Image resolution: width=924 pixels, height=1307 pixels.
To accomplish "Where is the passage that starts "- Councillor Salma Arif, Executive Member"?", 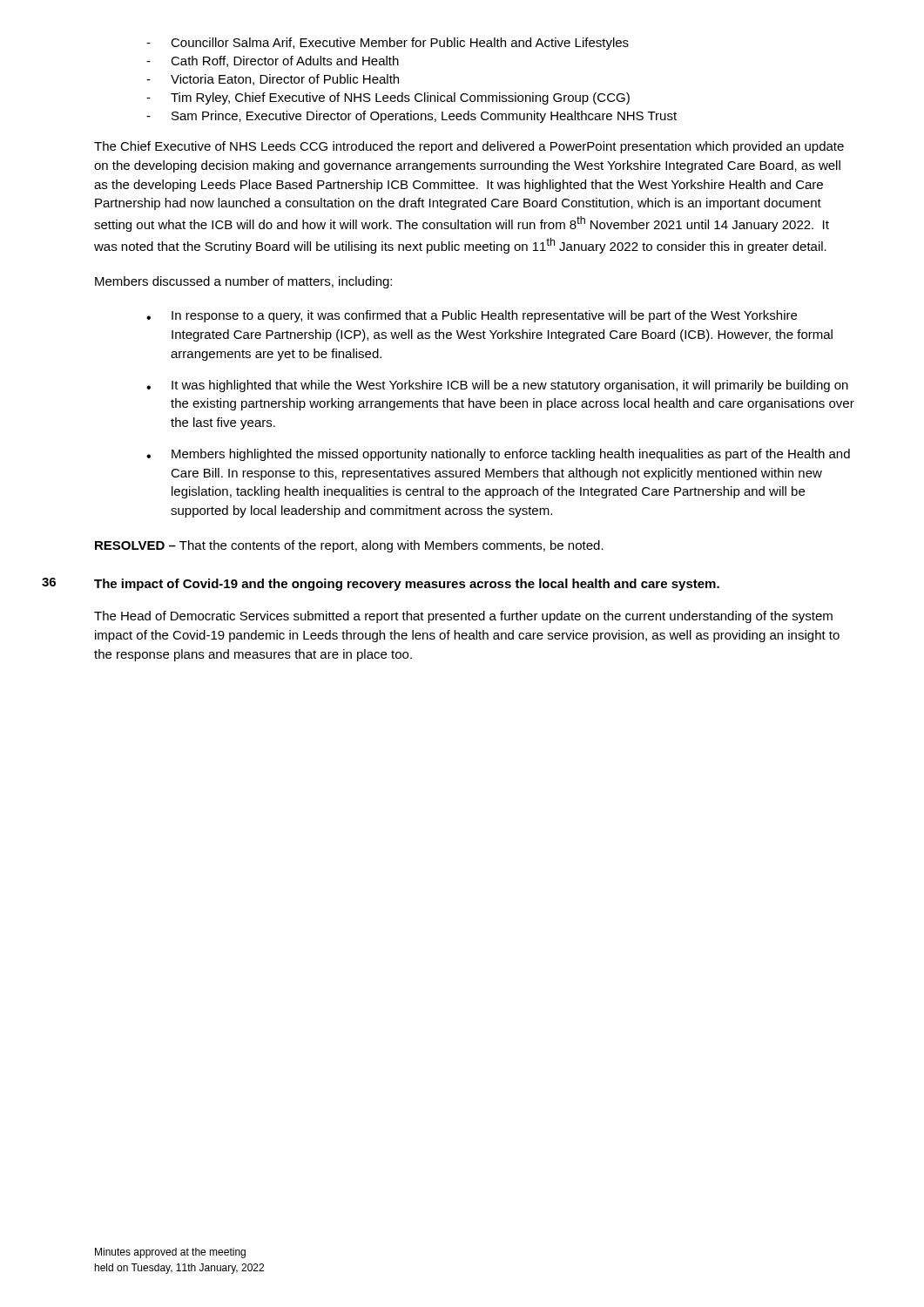I will (x=500, y=42).
